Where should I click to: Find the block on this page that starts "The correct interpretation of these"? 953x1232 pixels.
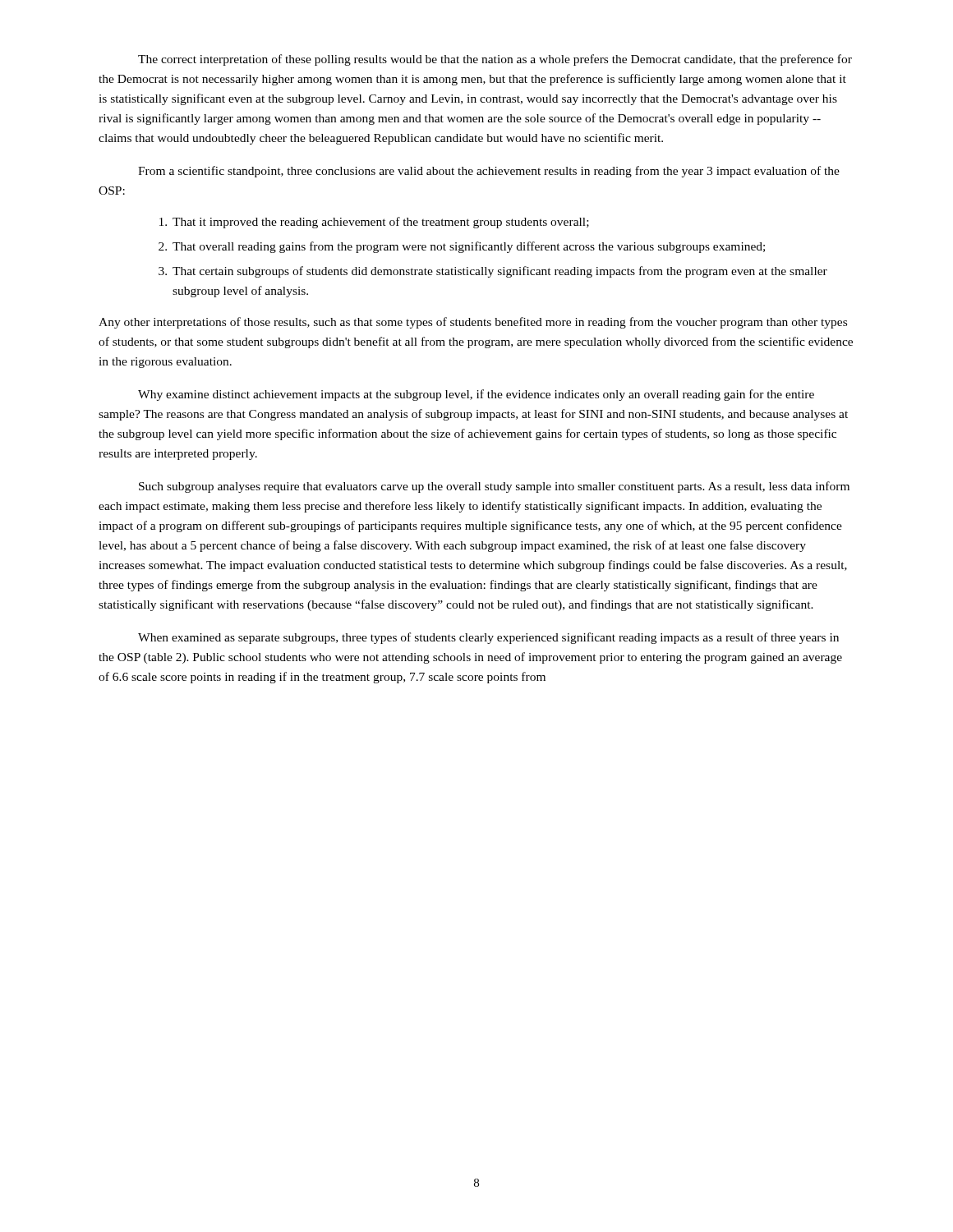pos(476,99)
